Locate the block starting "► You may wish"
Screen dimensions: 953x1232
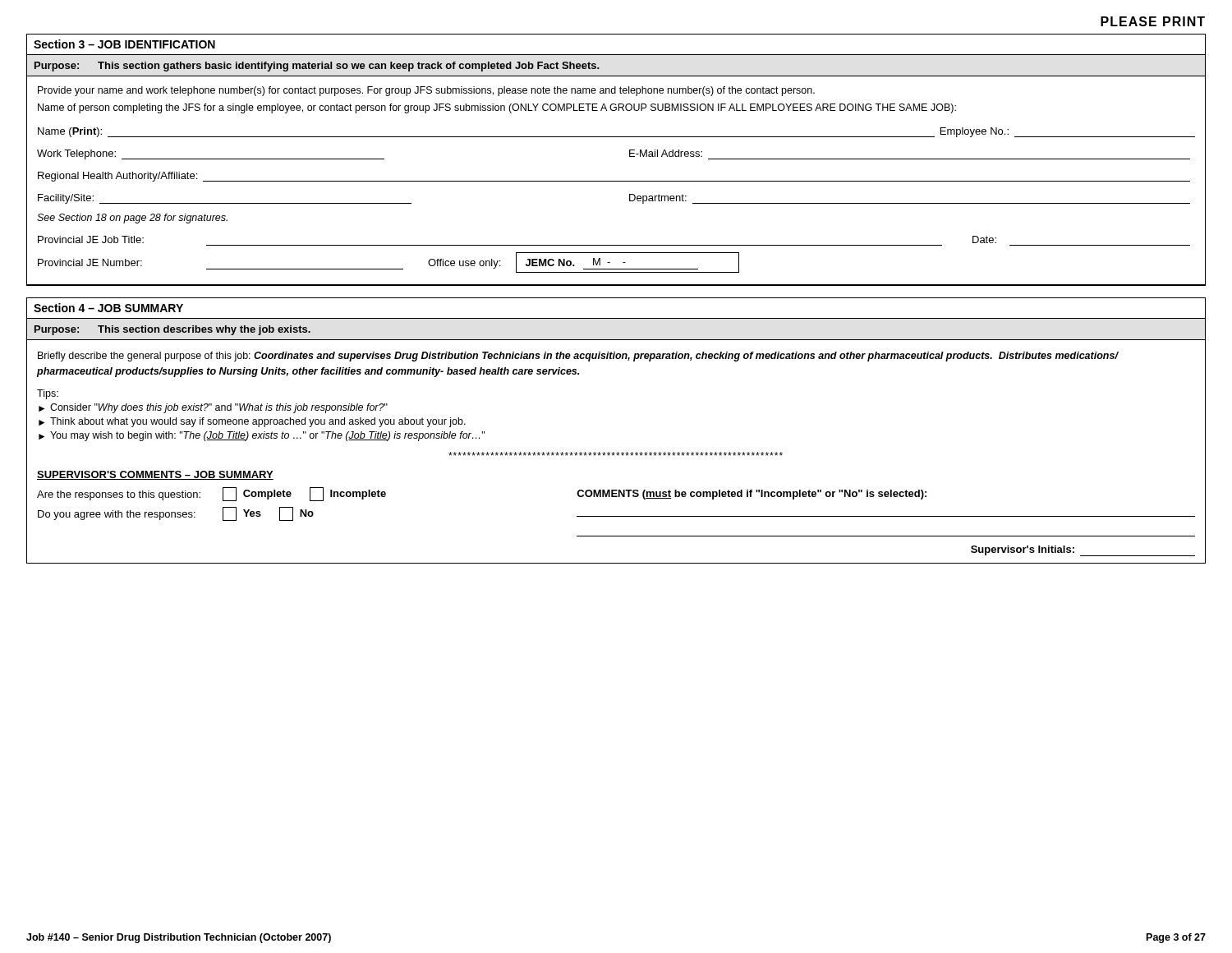pyautogui.click(x=261, y=435)
